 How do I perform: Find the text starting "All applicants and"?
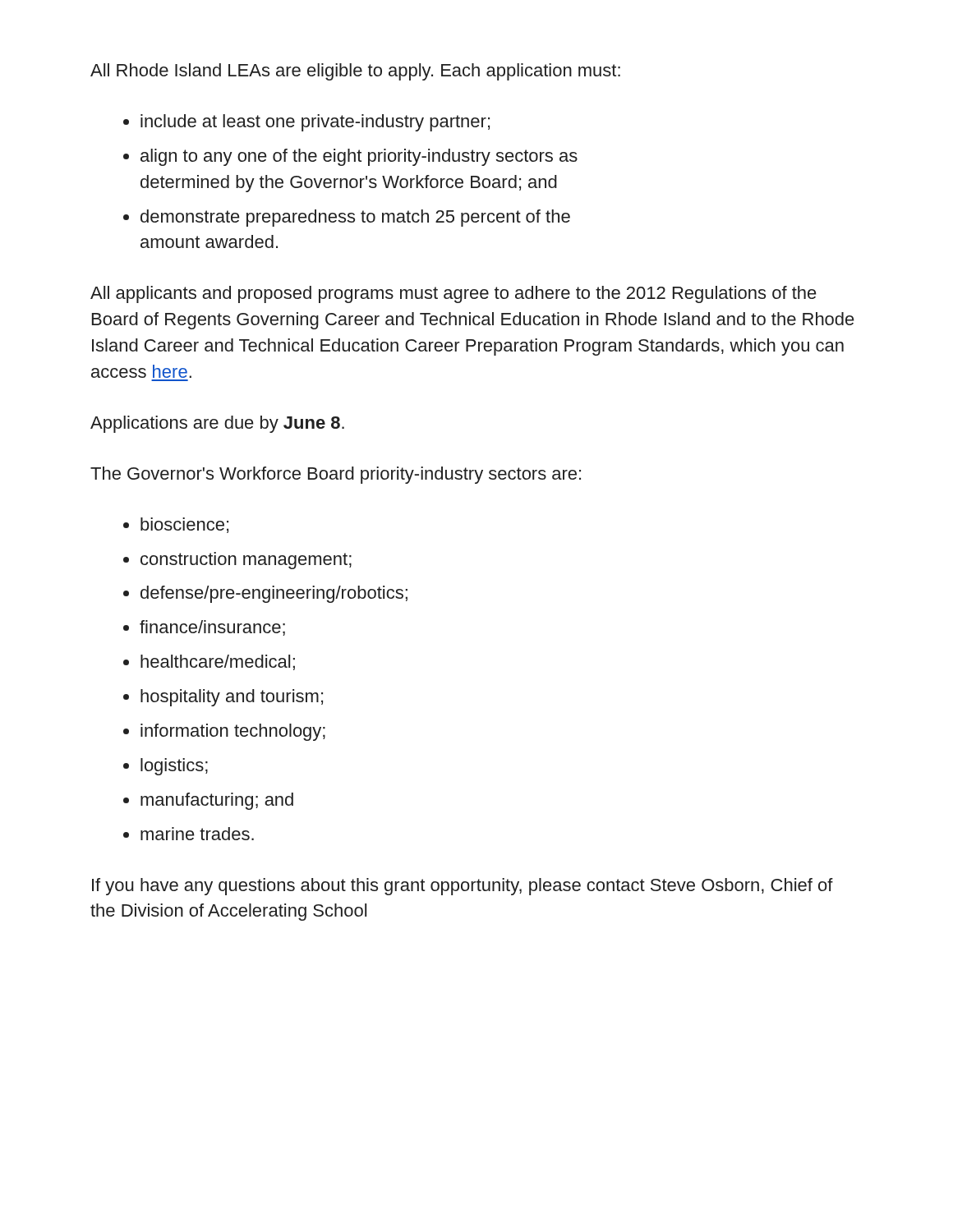[472, 332]
